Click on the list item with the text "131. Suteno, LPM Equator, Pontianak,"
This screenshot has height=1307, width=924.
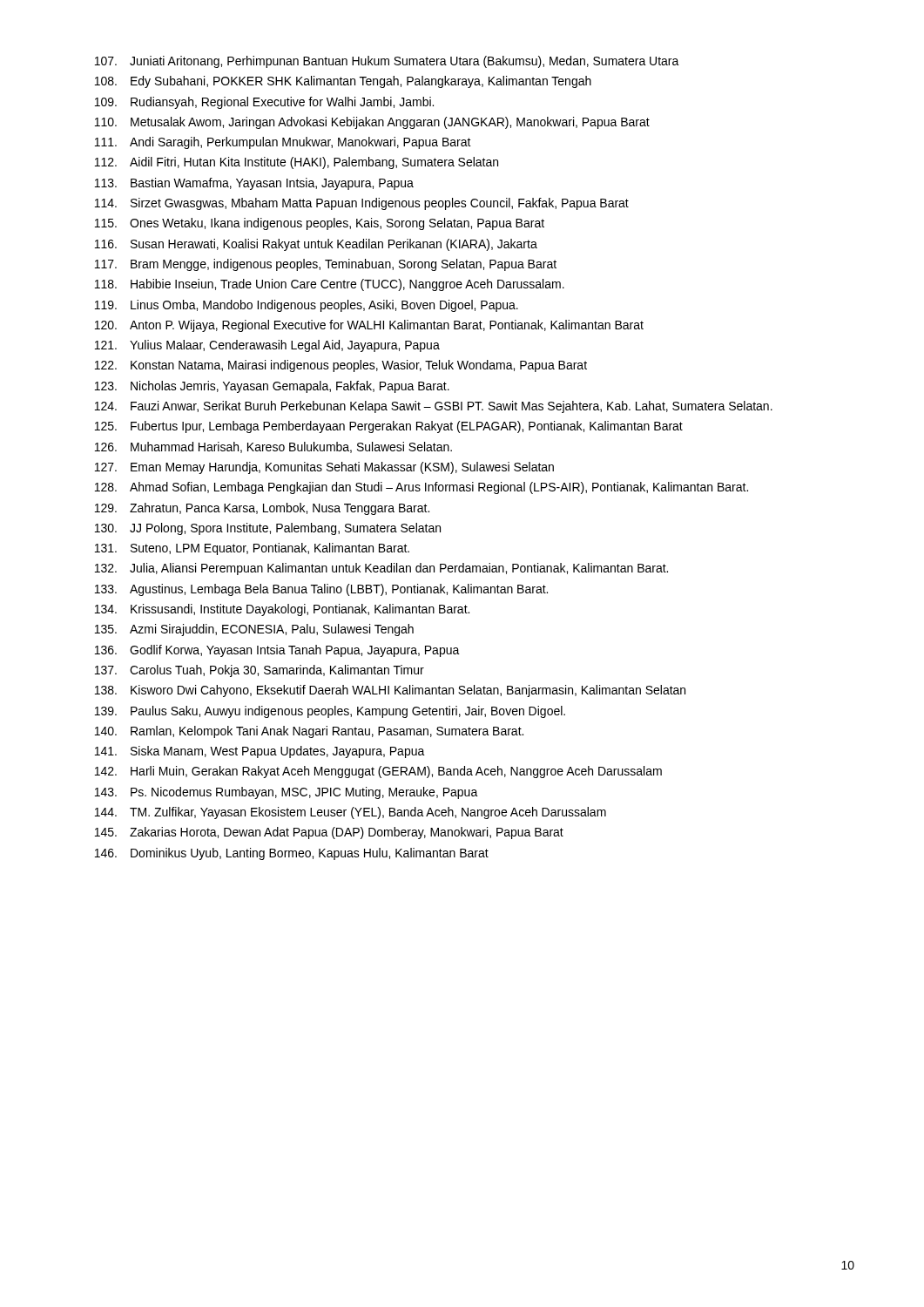click(252, 549)
